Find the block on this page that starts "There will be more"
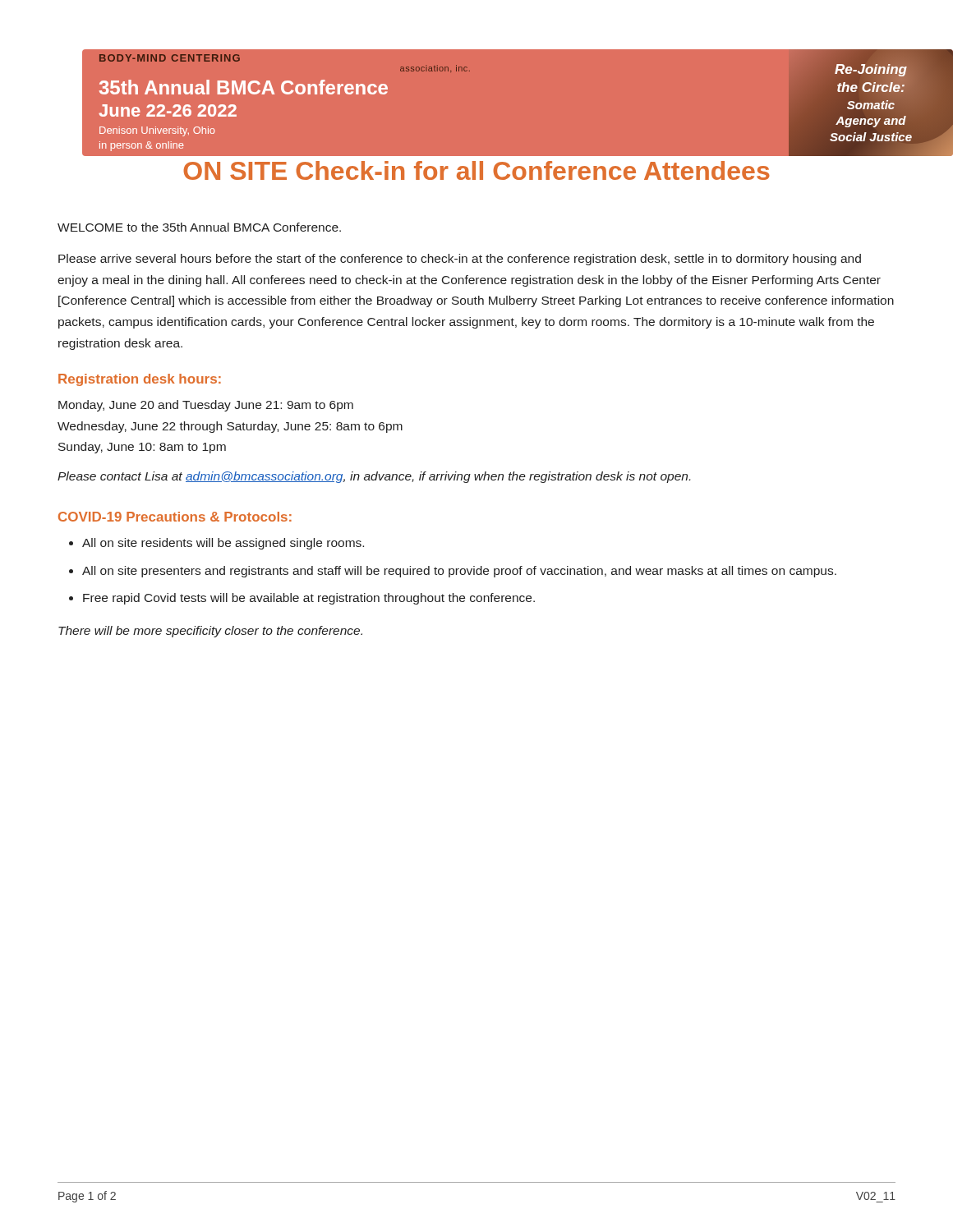This screenshot has width=953, height=1232. tap(211, 630)
